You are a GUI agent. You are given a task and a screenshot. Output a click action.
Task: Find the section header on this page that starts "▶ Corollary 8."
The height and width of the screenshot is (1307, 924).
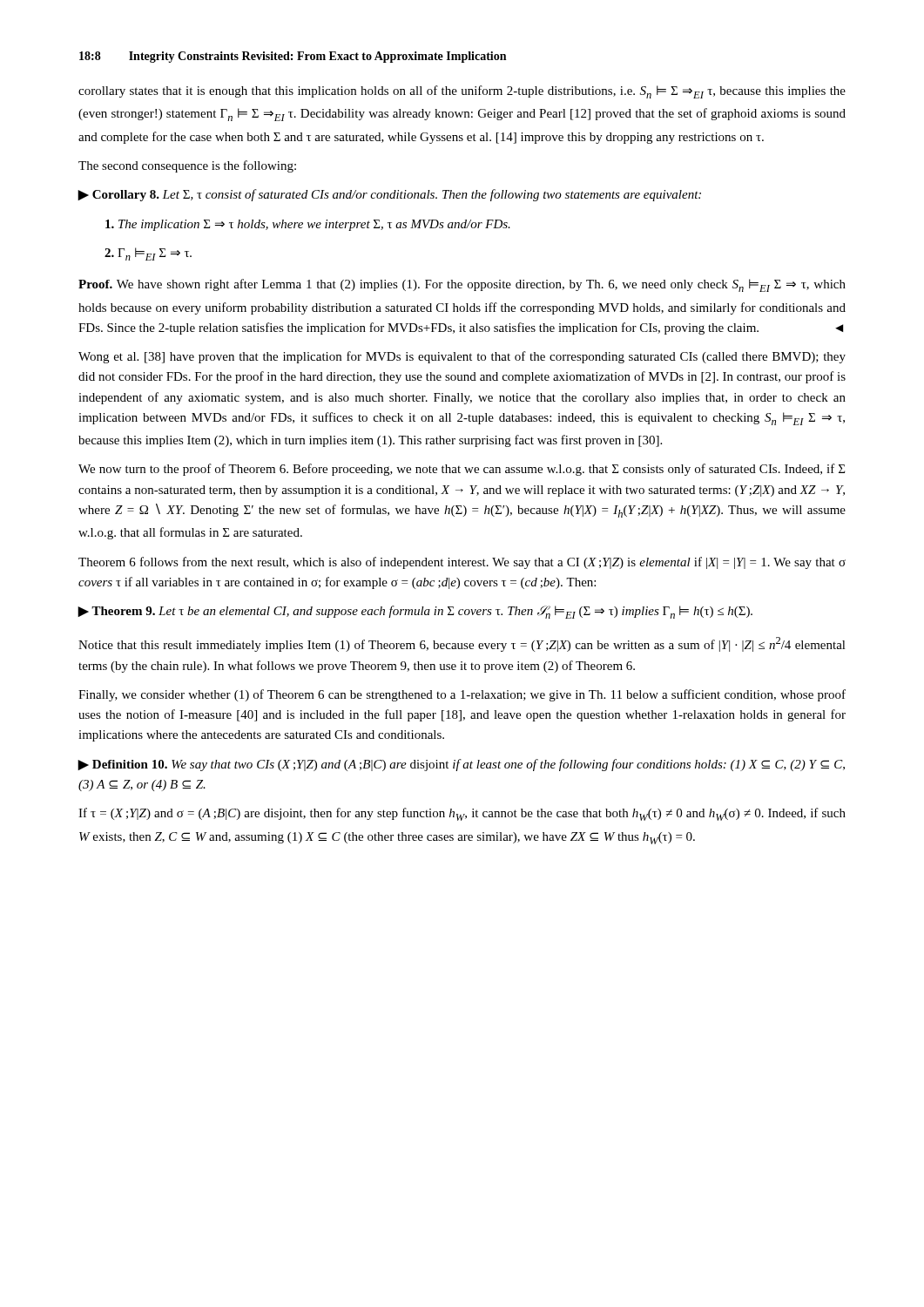(x=462, y=195)
